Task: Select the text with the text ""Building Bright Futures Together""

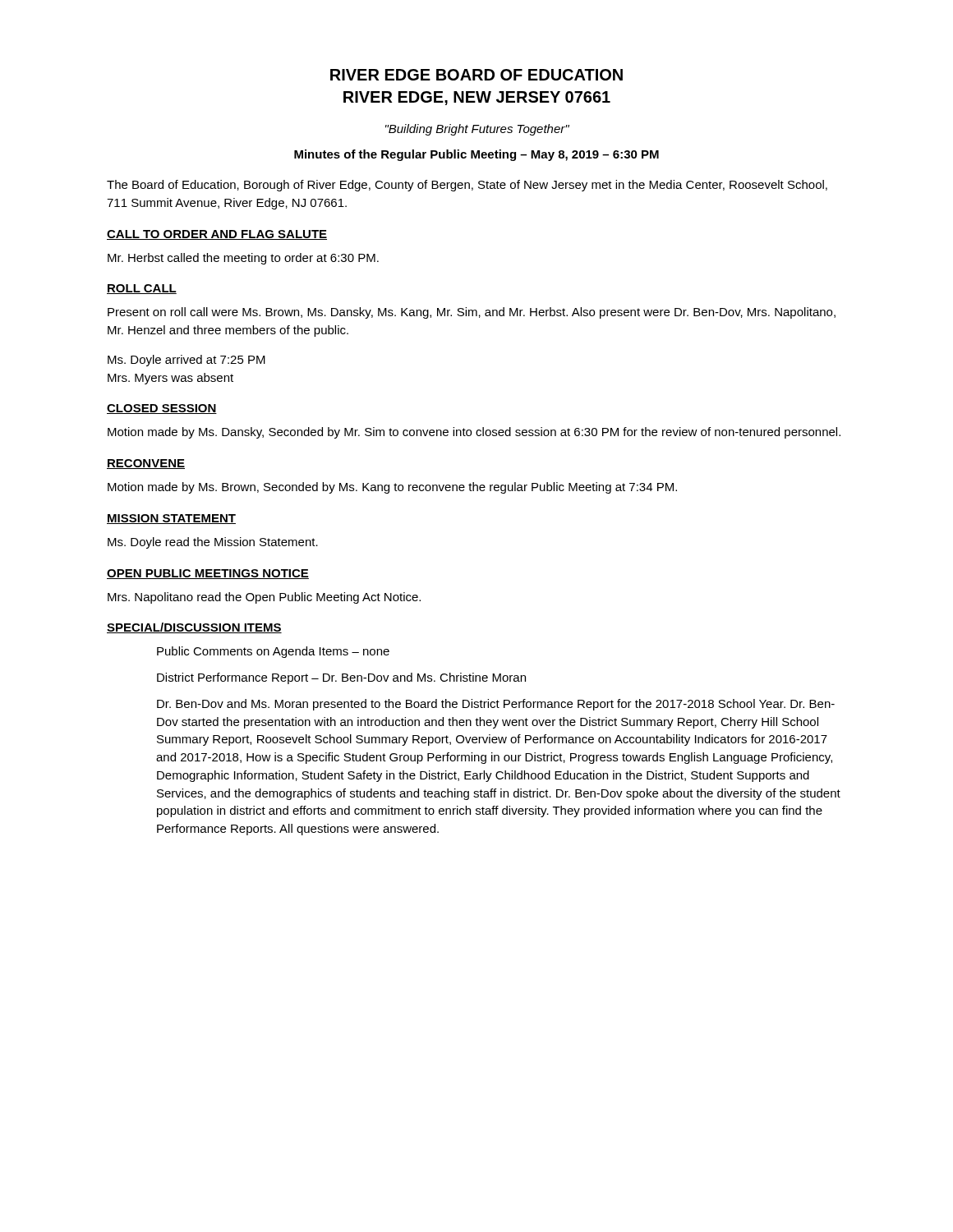Action: pyautogui.click(x=476, y=129)
